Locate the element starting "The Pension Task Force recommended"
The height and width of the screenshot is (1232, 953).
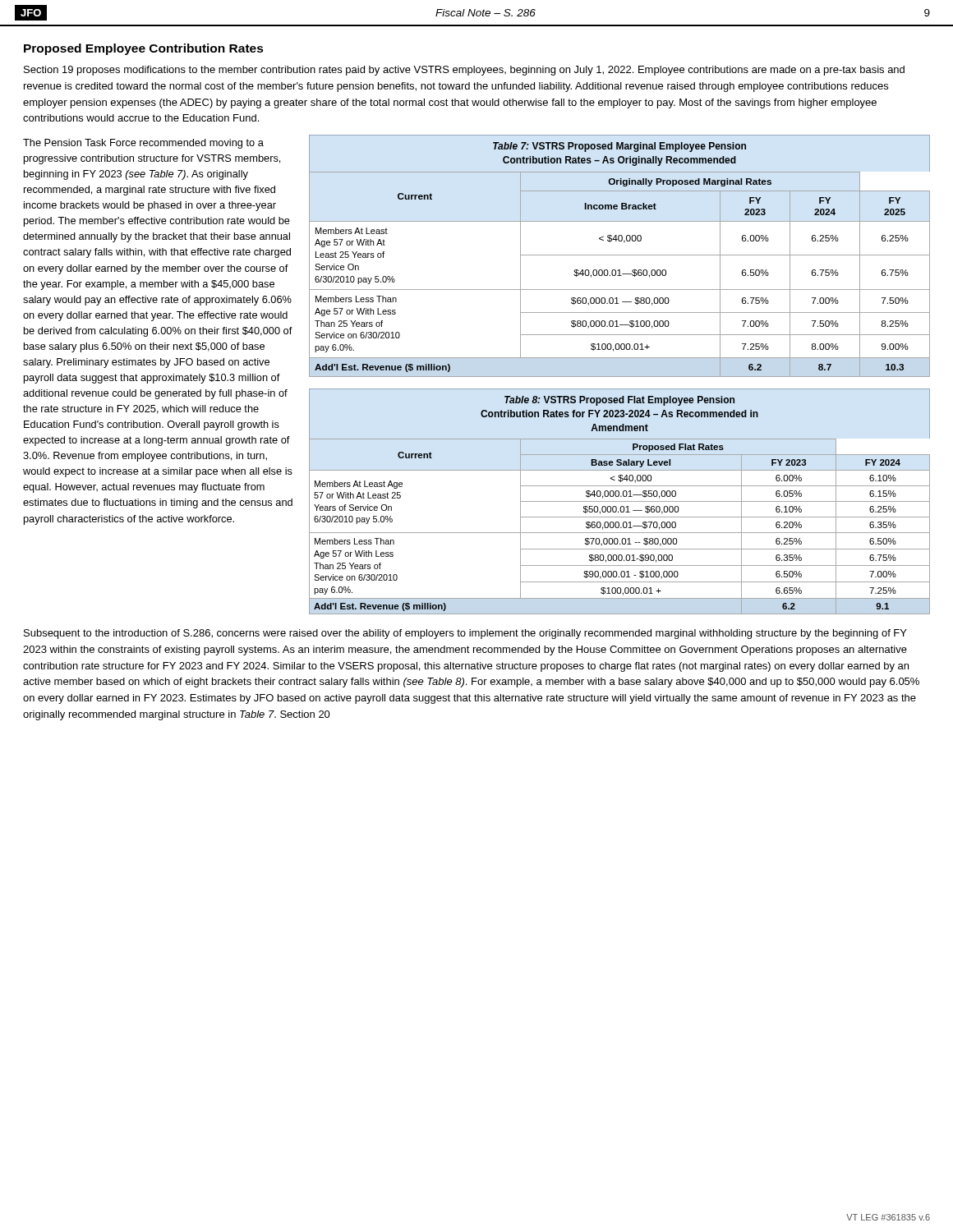[158, 330]
